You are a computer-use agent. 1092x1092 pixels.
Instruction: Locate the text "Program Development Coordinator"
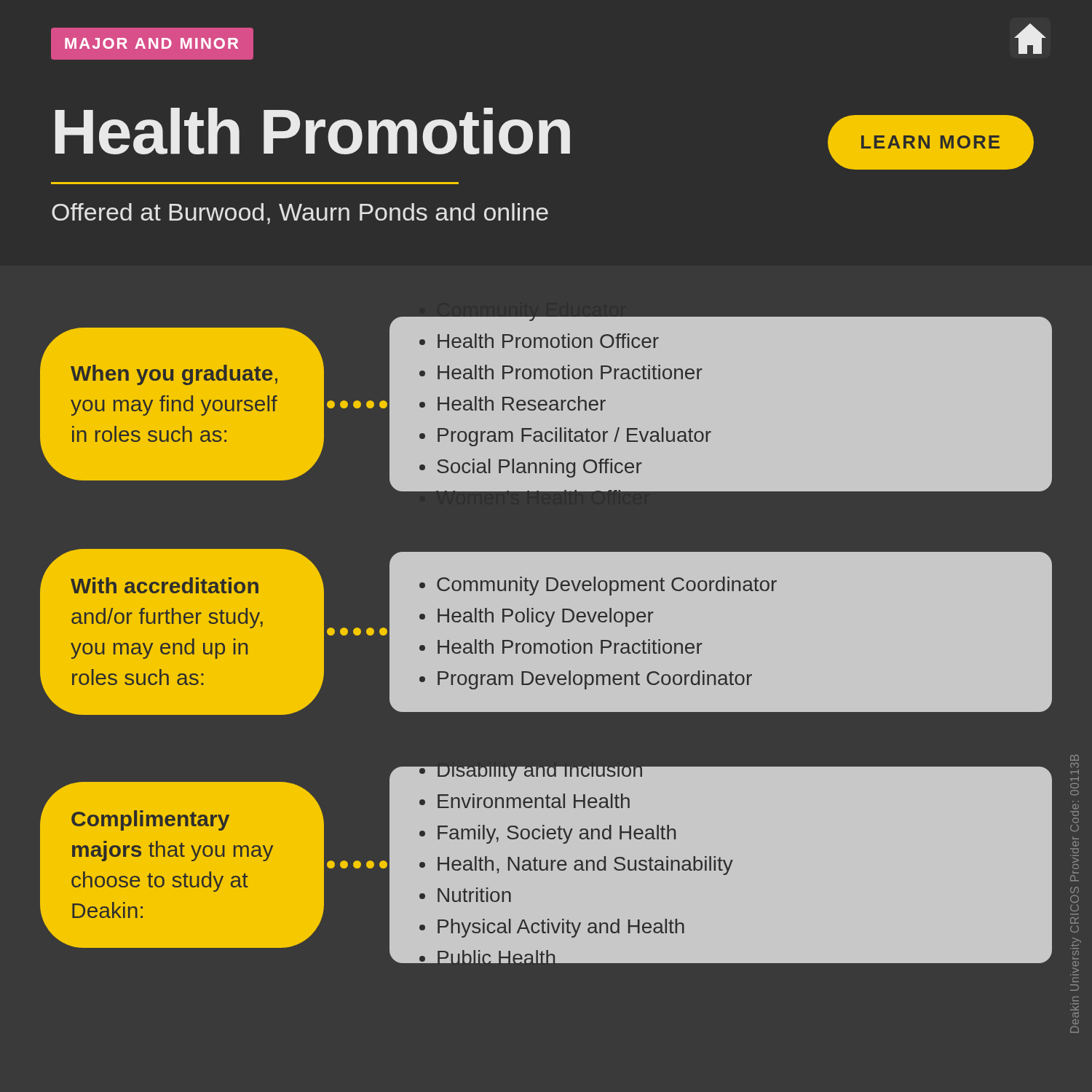(594, 678)
